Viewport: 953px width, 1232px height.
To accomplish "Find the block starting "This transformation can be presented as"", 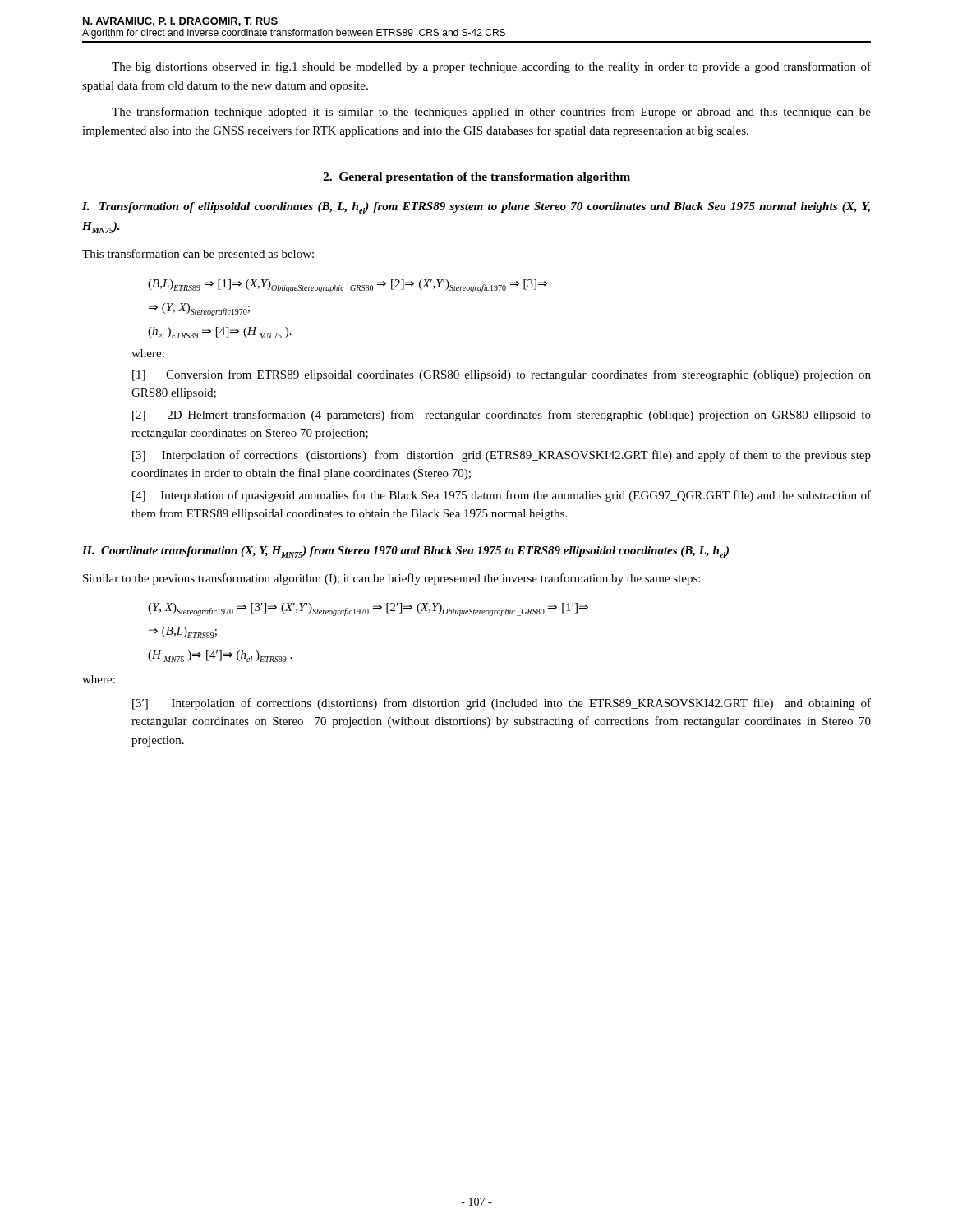I will 199,254.
